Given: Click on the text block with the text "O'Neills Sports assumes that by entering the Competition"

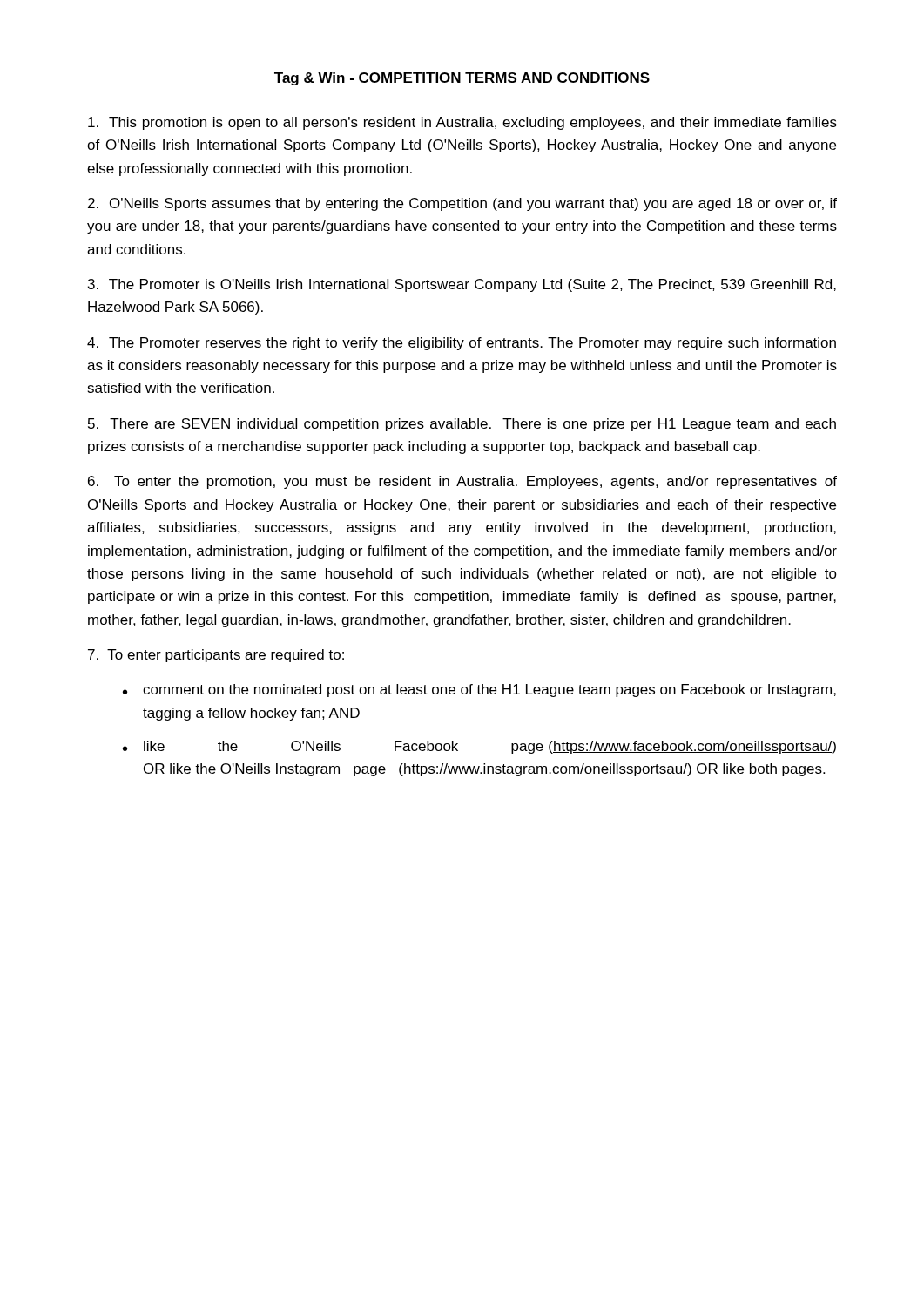Looking at the screenshot, I should pyautogui.click(x=462, y=226).
